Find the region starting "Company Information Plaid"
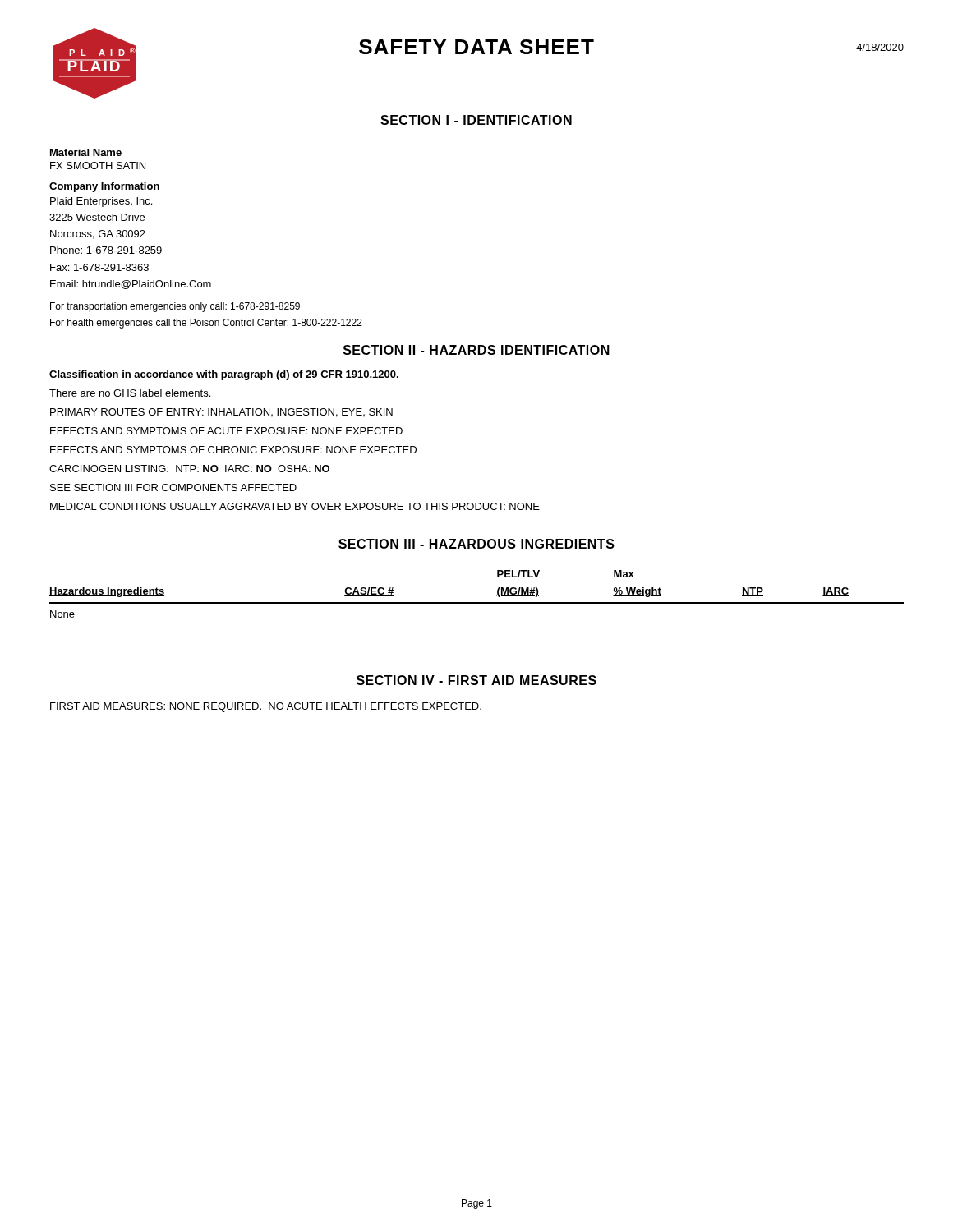953x1232 pixels. pos(104,187)
